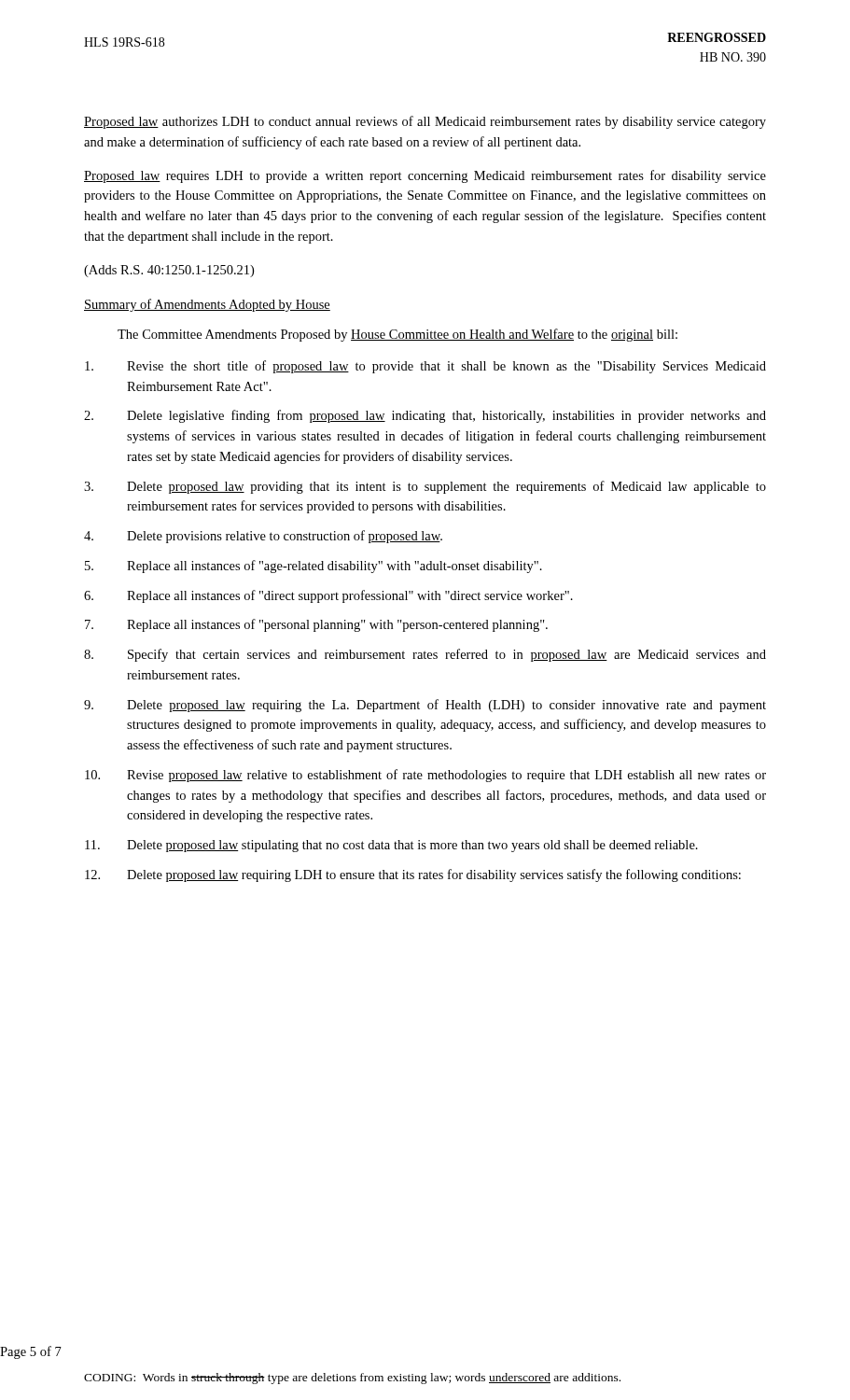850x1400 pixels.
Task: Navigate to the block starting "9. Delete proposed law requiring the La. Department"
Action: click(425, 725)
